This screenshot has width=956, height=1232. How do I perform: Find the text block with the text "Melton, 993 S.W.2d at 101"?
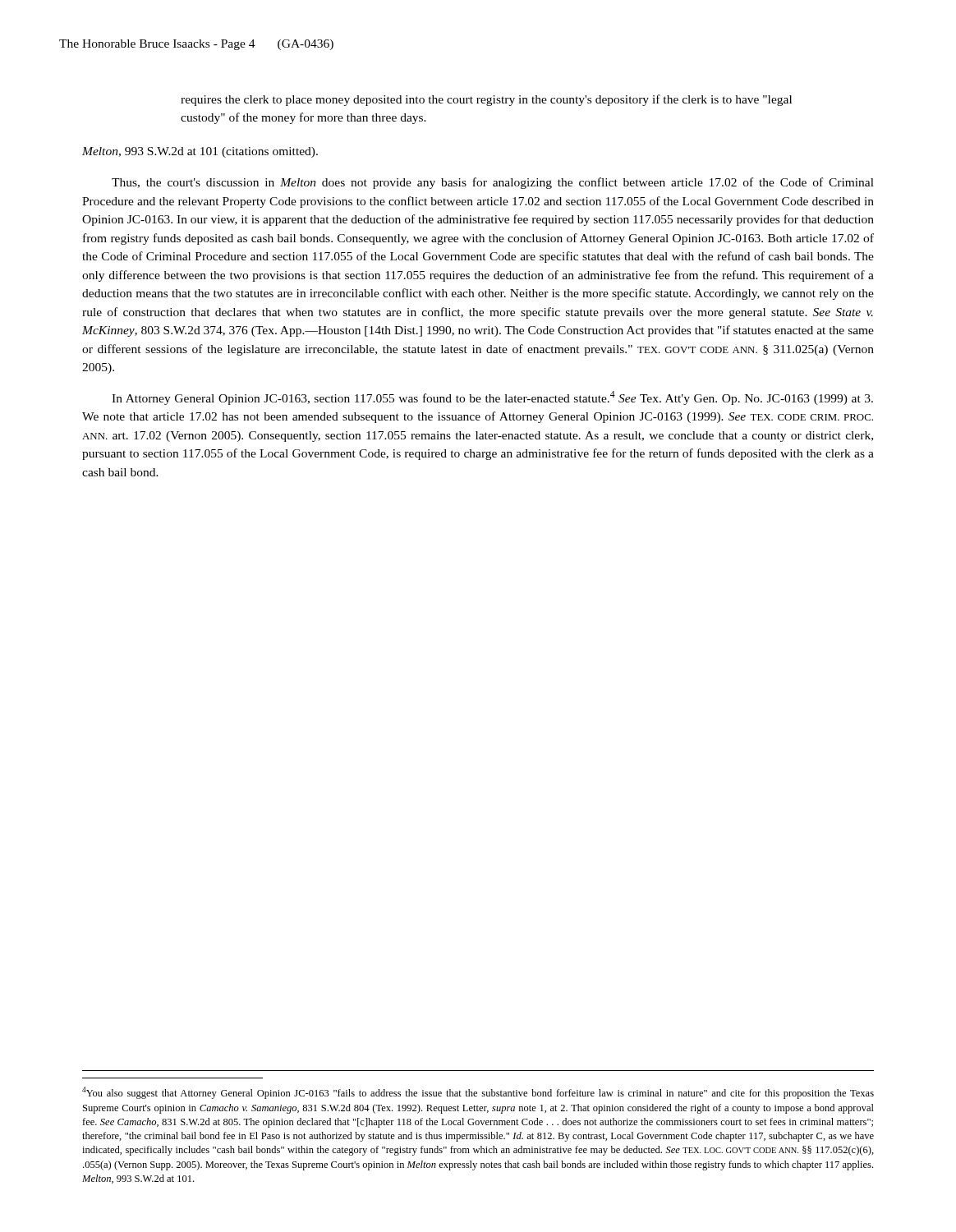click(x=200, y=151)
